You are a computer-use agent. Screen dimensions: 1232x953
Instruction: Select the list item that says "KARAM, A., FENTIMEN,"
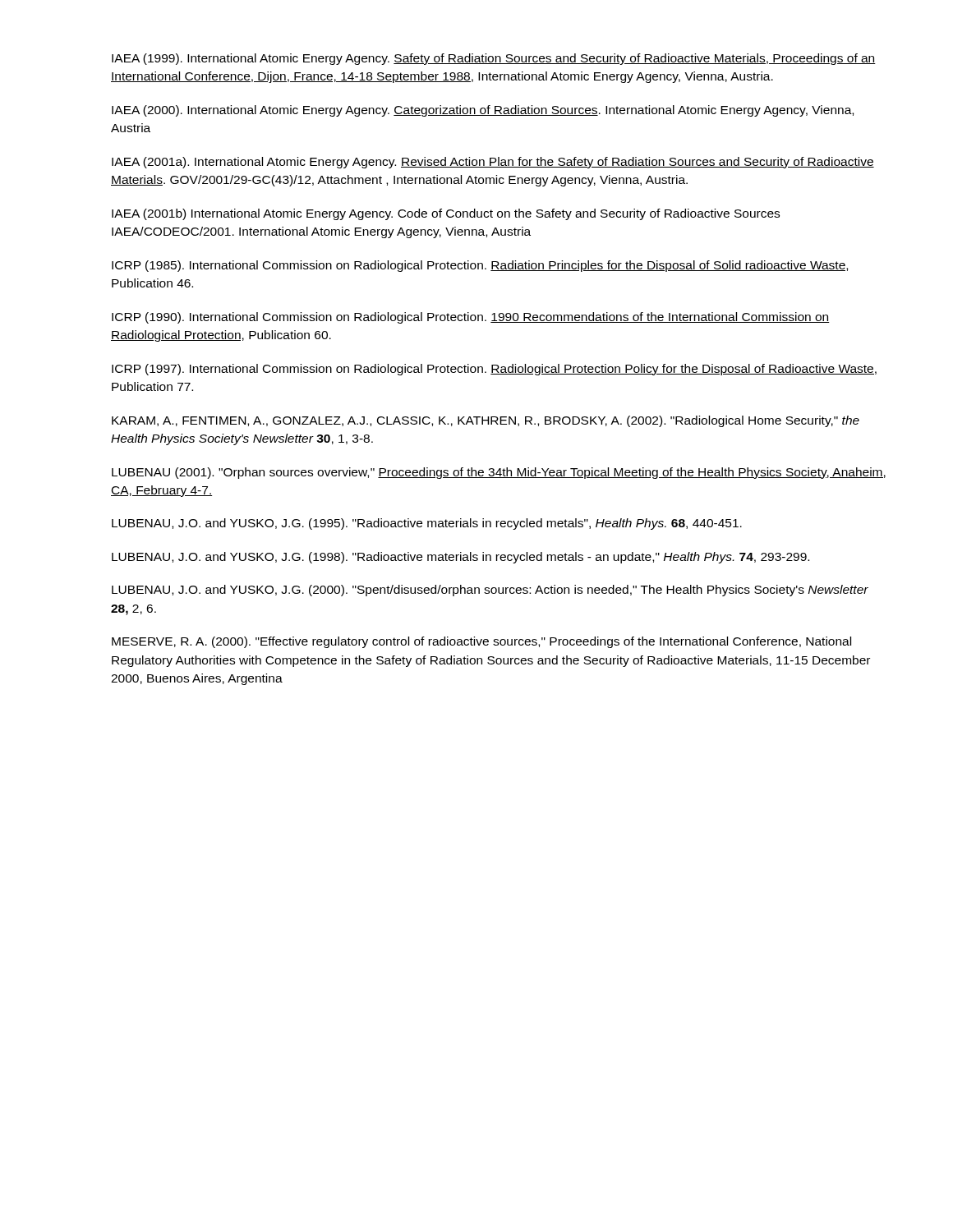click(476, 430)
